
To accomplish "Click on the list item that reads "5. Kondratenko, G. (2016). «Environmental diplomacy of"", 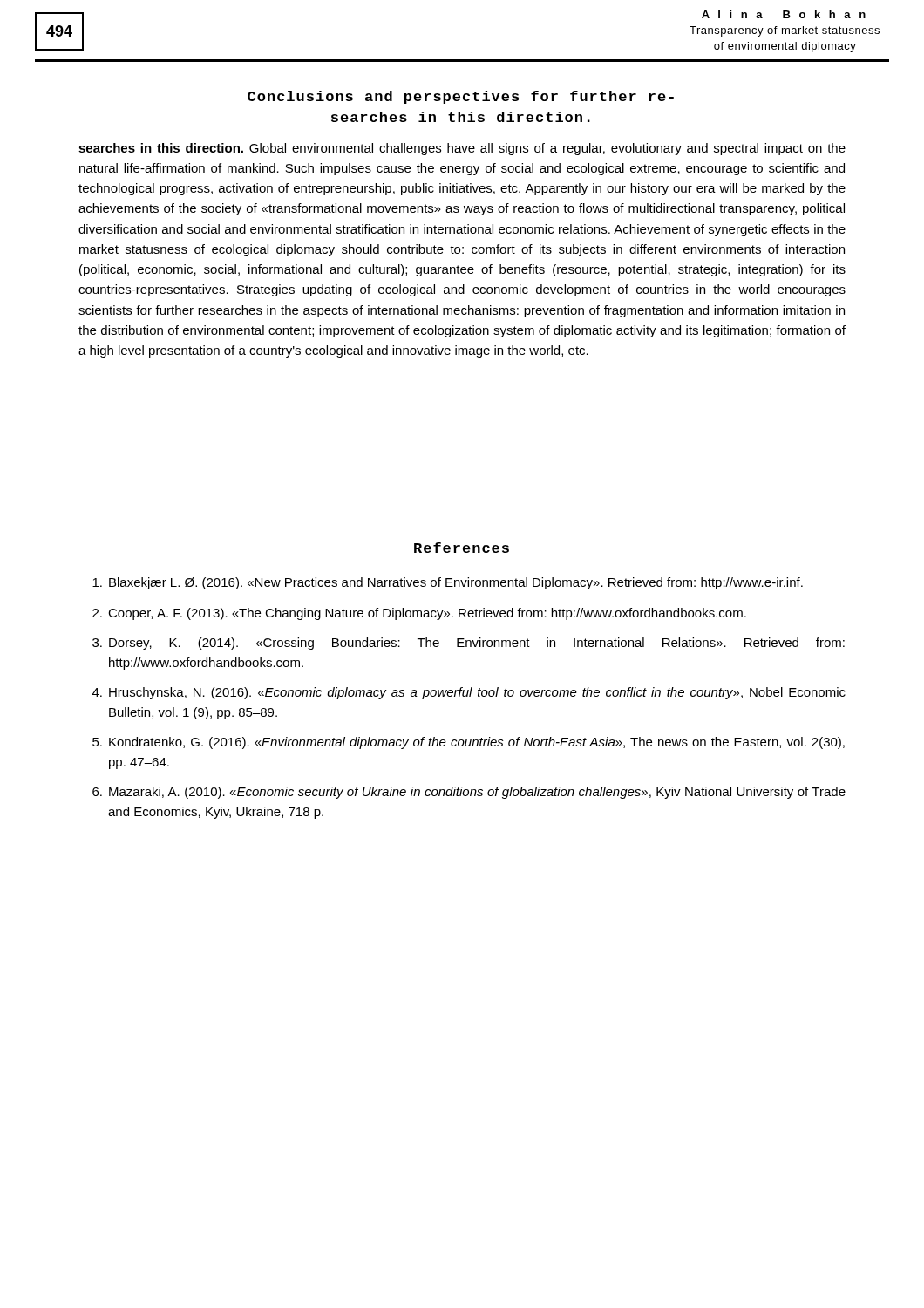I will click(x=462, y=752).
